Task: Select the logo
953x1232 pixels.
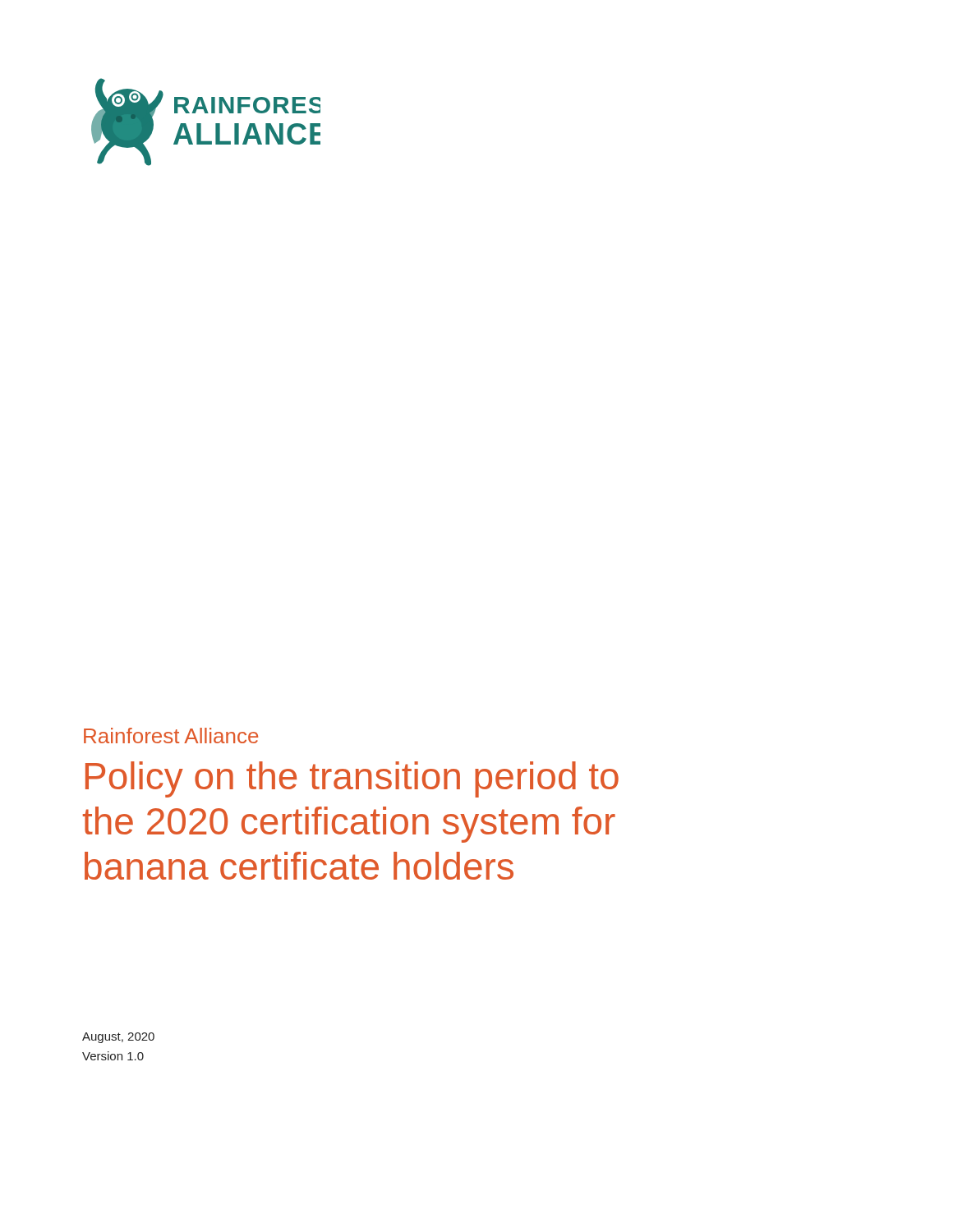Action: pos(201,119)
